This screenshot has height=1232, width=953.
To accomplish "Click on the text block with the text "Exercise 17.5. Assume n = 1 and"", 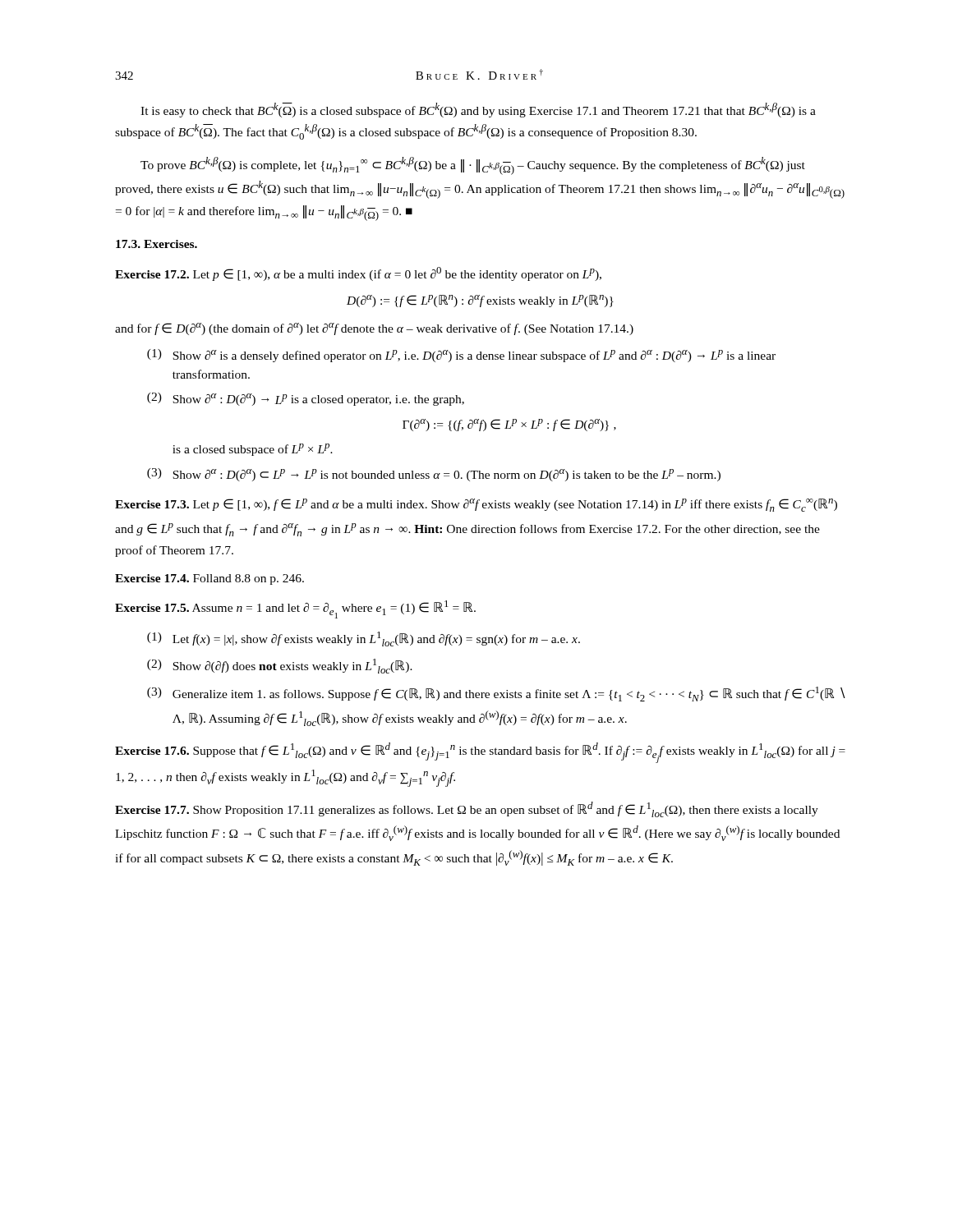I will coord(481,608).
